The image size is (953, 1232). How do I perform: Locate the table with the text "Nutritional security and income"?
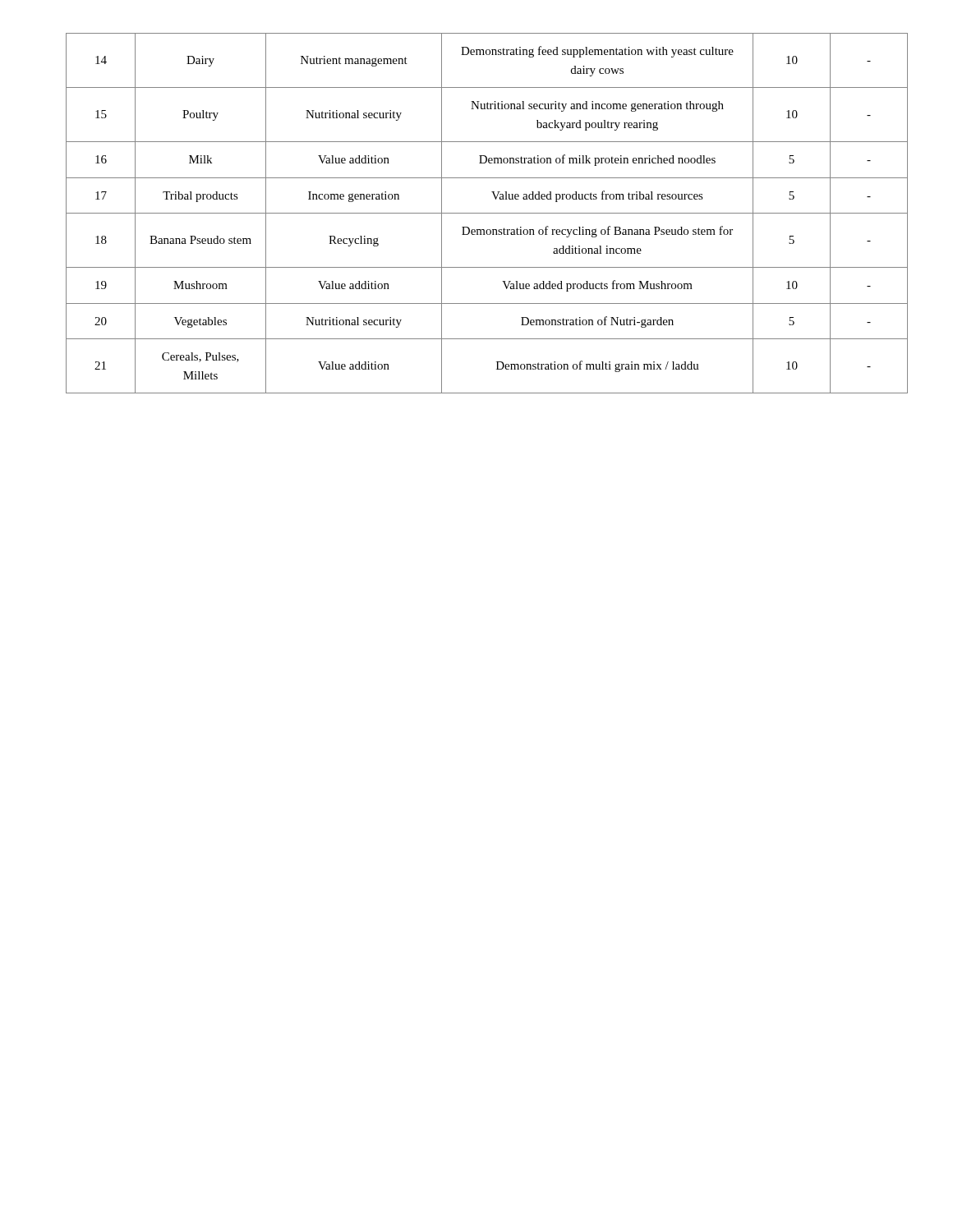pyautogui.click(x=476, y=213)
